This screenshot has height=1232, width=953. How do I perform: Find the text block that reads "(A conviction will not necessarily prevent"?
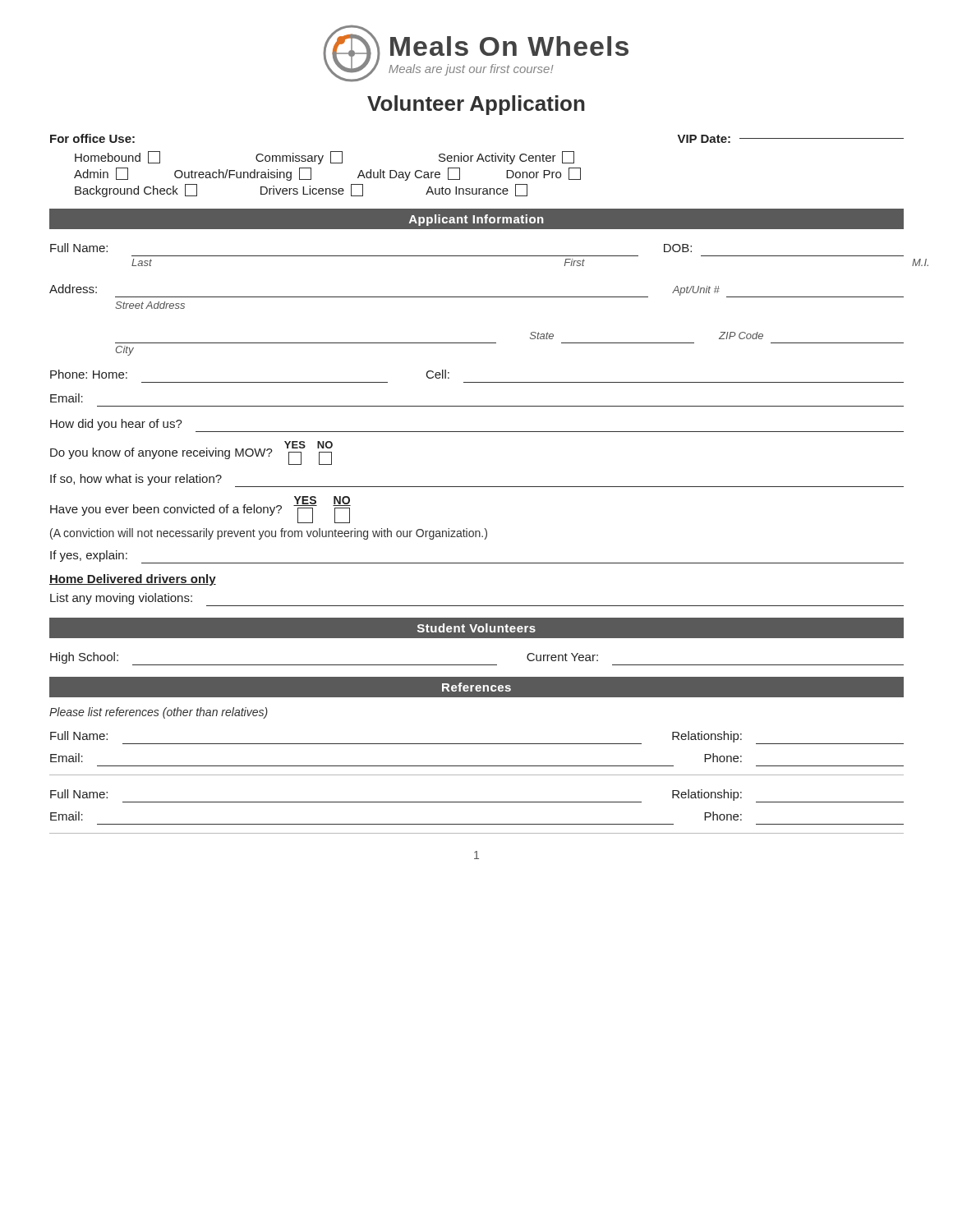click(269, 533)
